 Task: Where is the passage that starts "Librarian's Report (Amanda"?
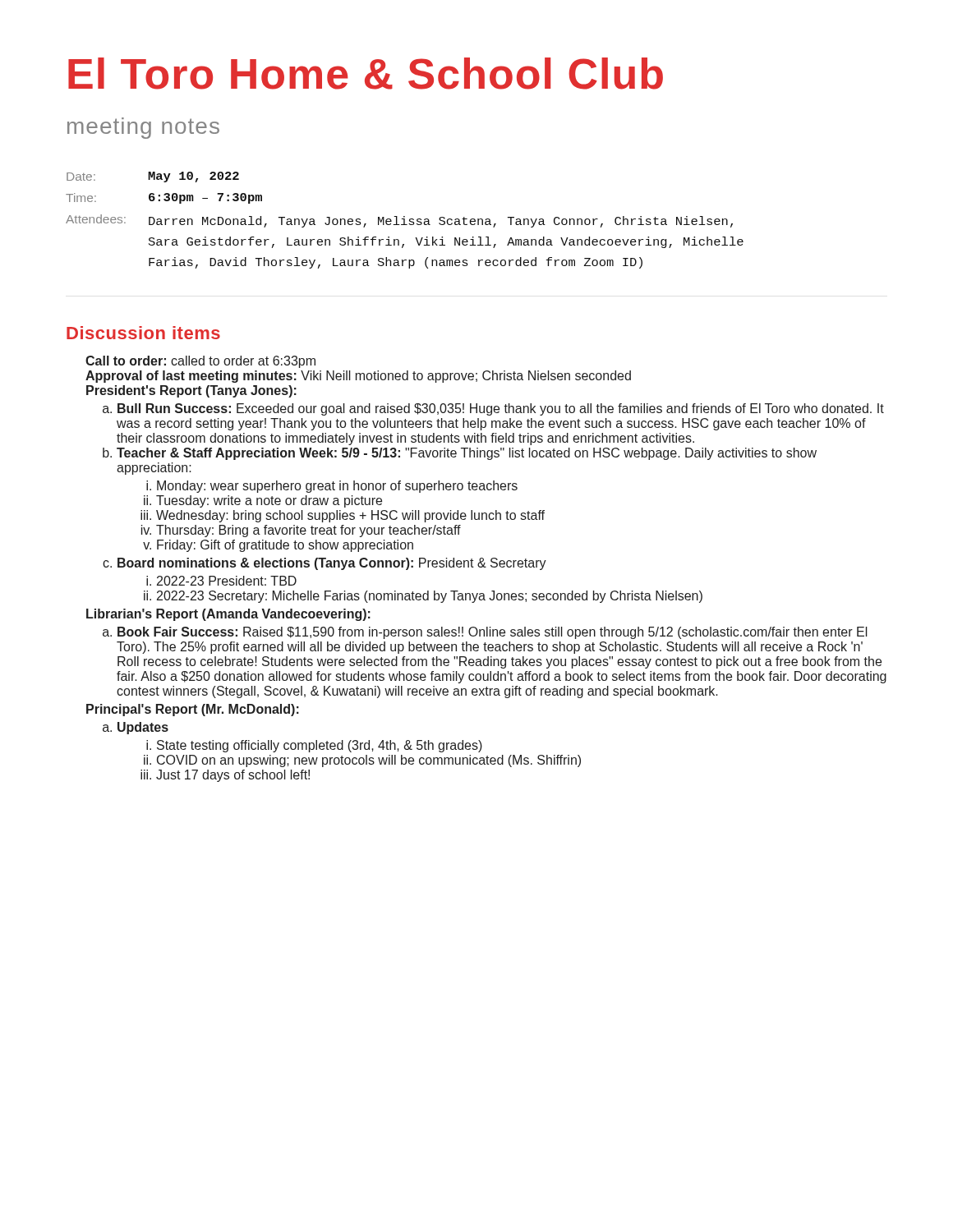[486, 653]
